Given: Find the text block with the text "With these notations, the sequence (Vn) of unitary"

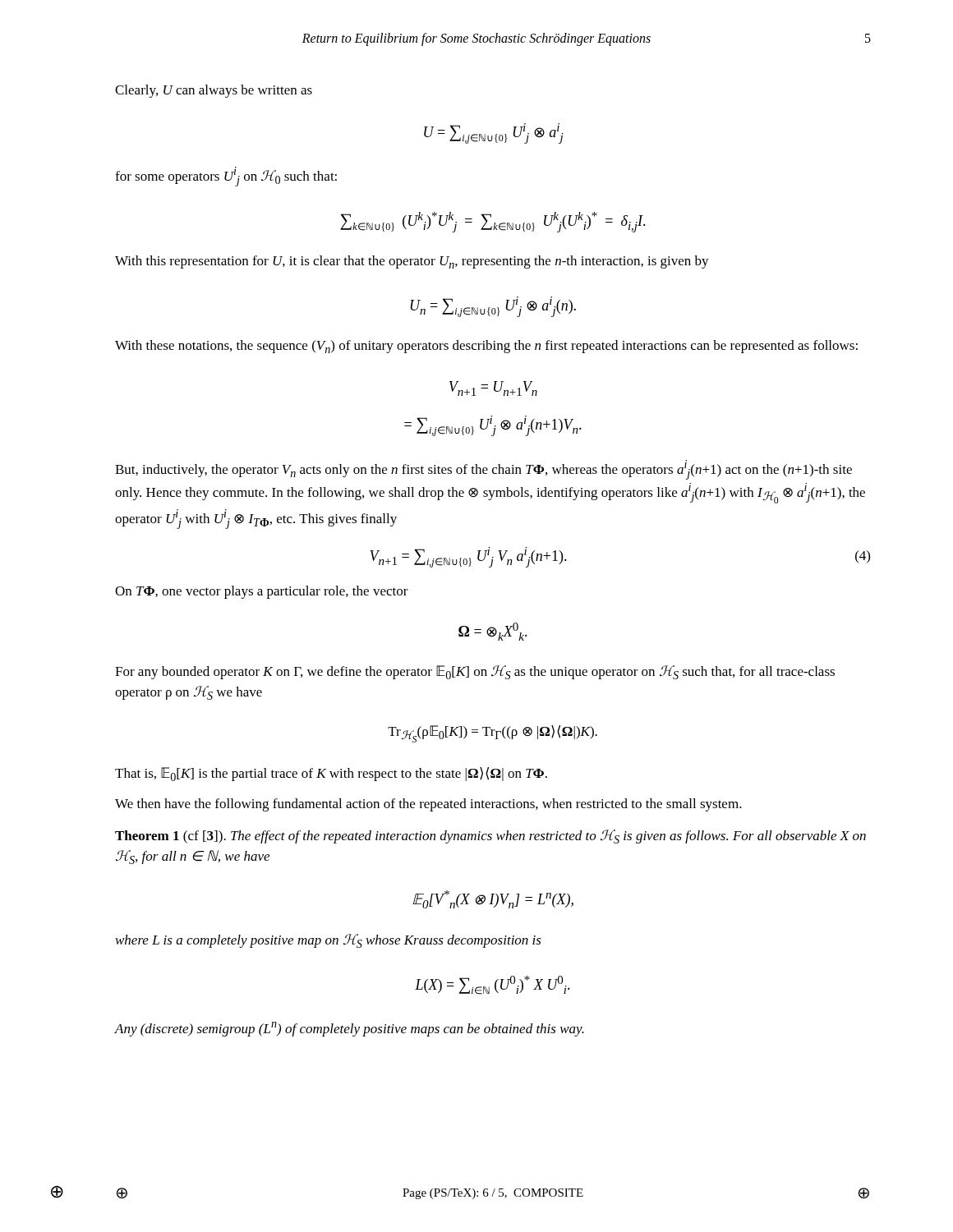Looking at the screenshot, I should coord(487,347).
